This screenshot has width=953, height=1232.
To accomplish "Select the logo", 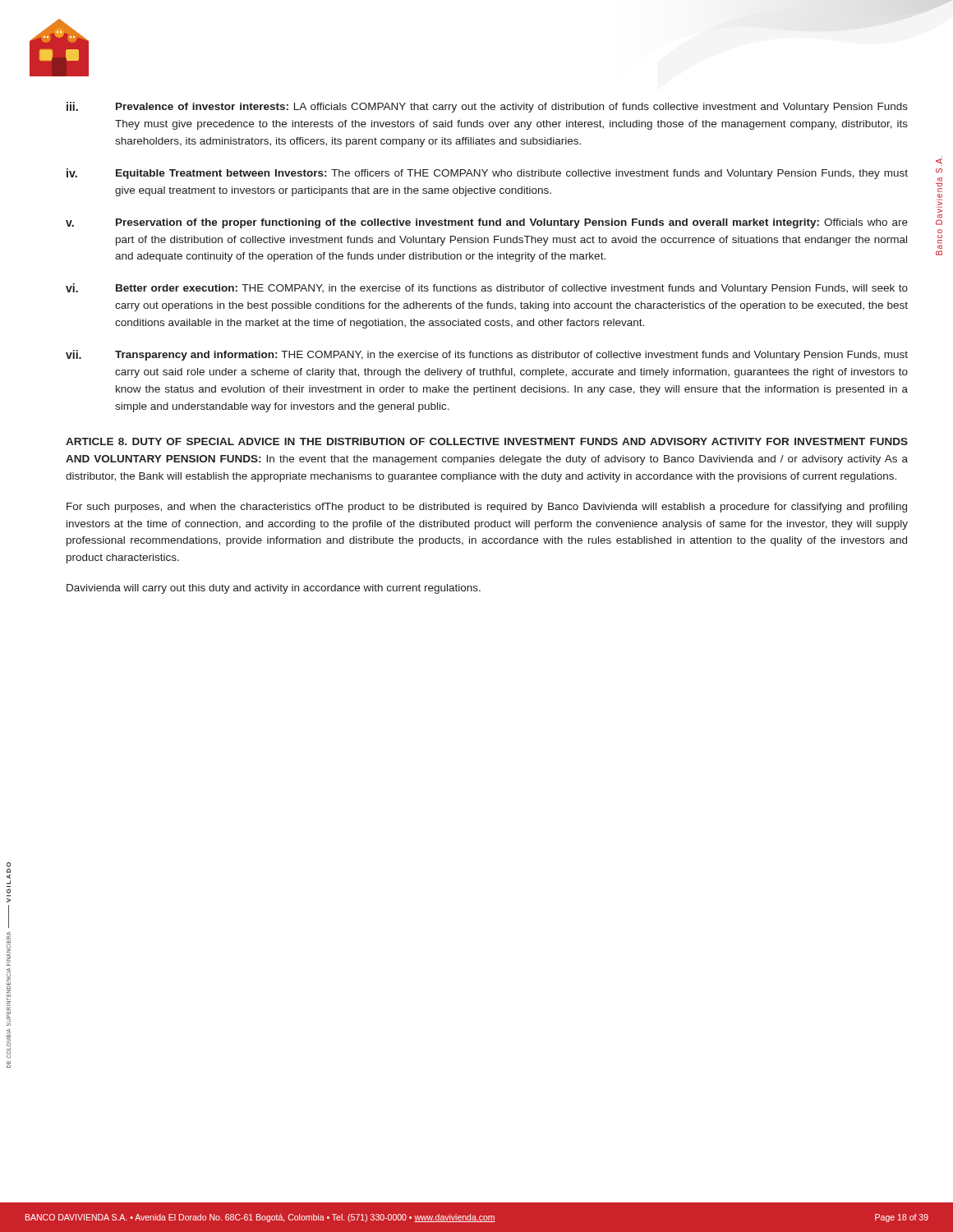I will (62, 48).
